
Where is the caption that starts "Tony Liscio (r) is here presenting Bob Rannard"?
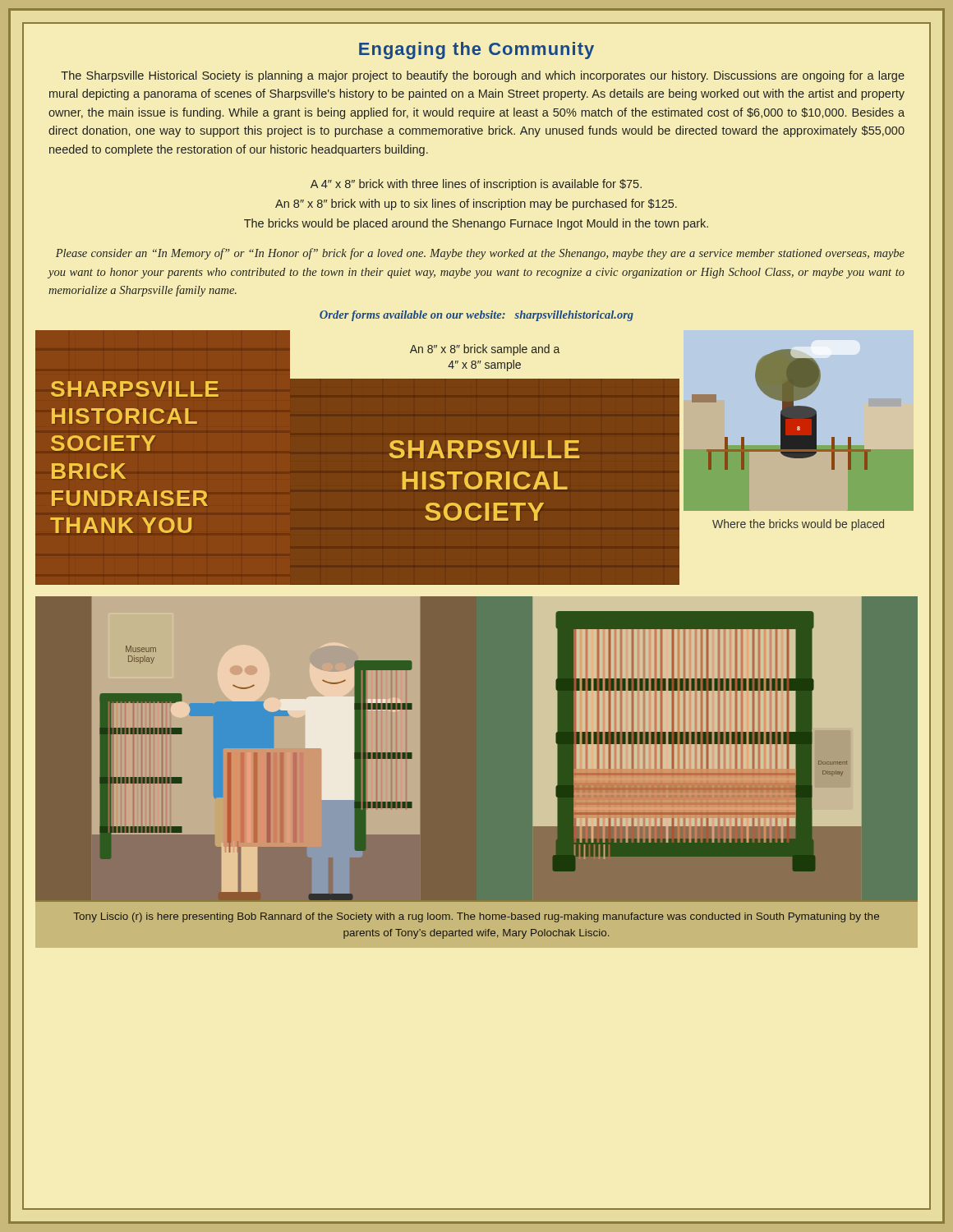click(476, 924)
